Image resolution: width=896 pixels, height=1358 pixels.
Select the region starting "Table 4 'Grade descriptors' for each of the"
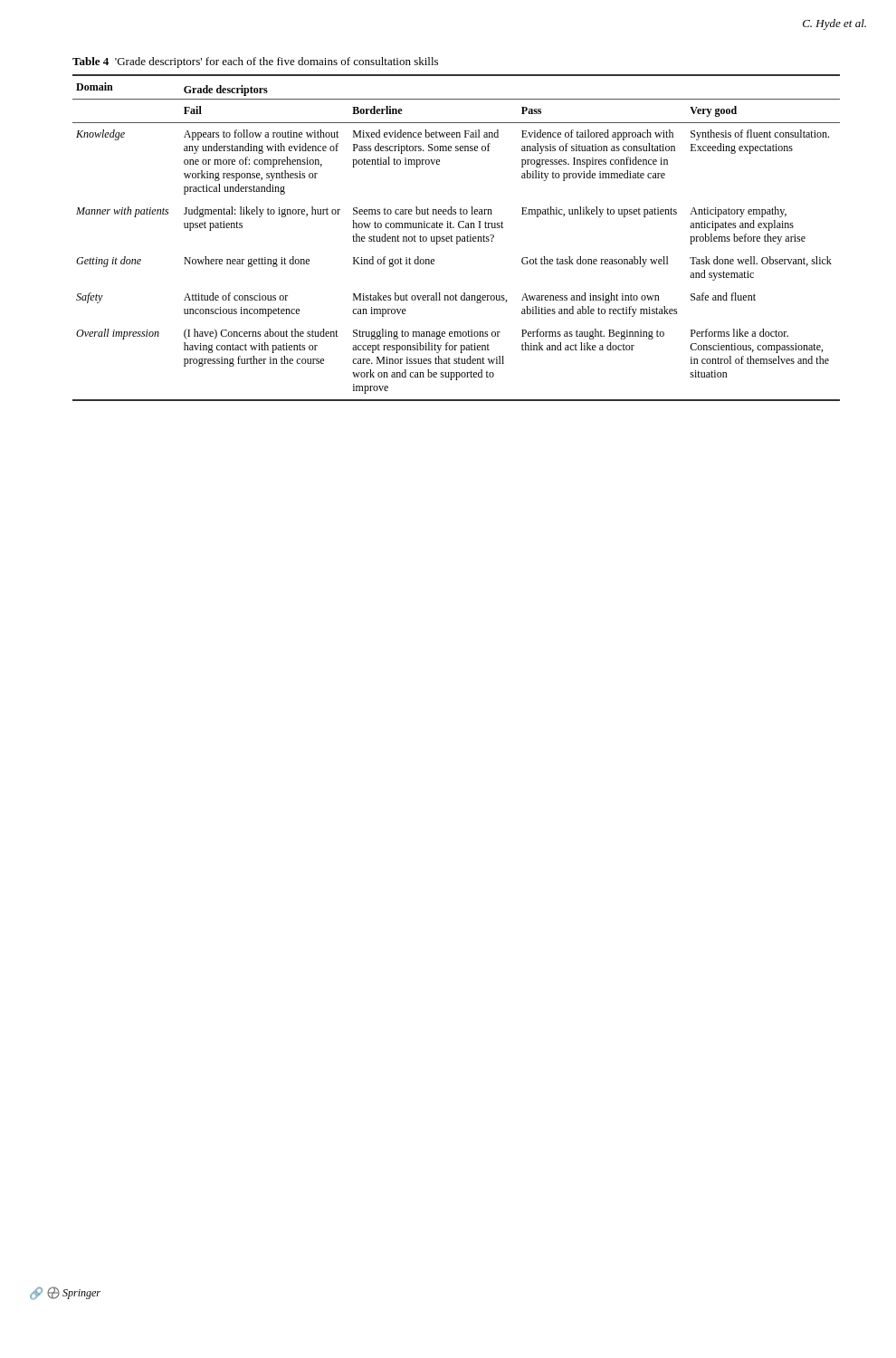pyautogui.click(x=255, y=61)
